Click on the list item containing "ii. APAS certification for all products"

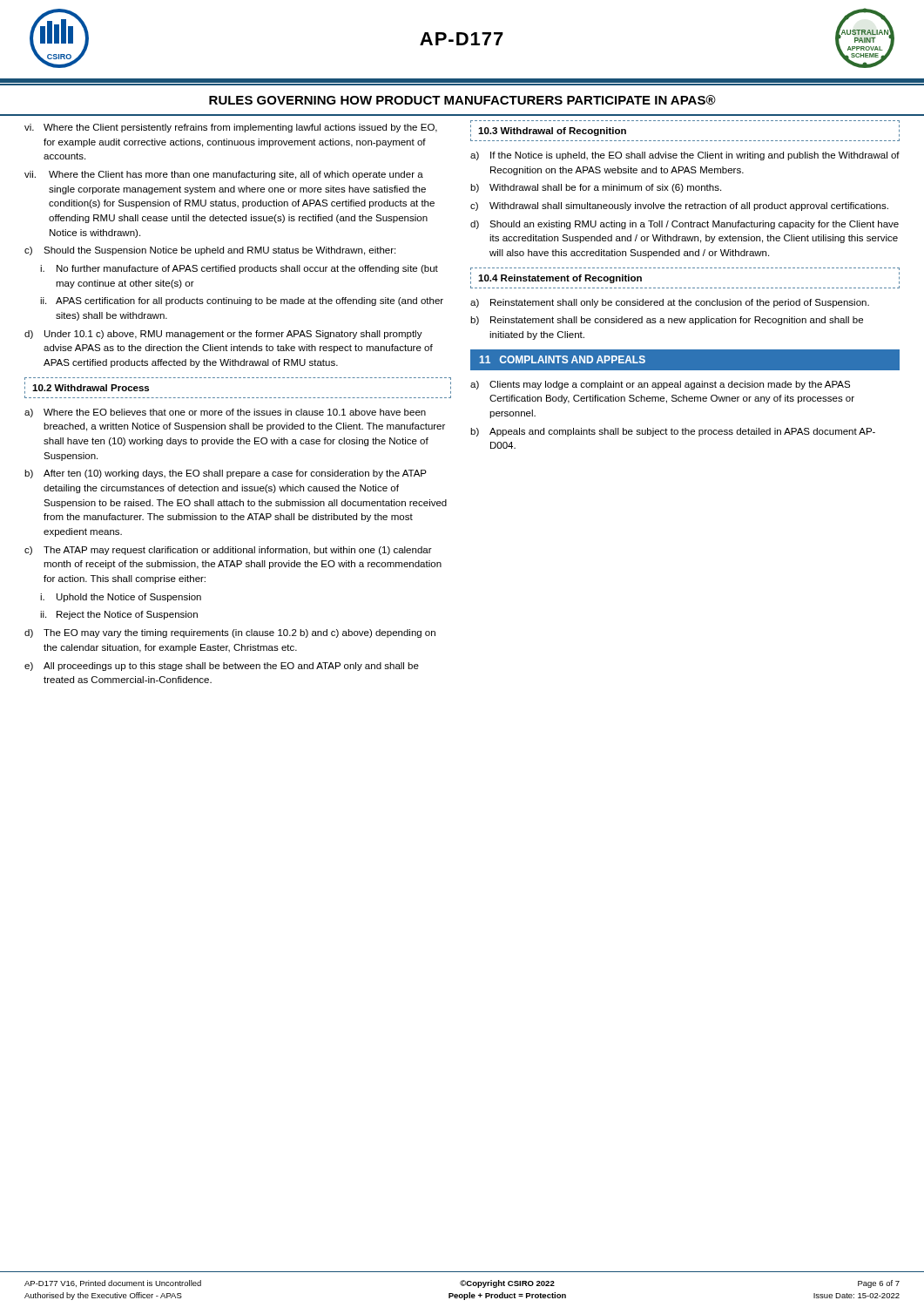[x=246, y=309]
